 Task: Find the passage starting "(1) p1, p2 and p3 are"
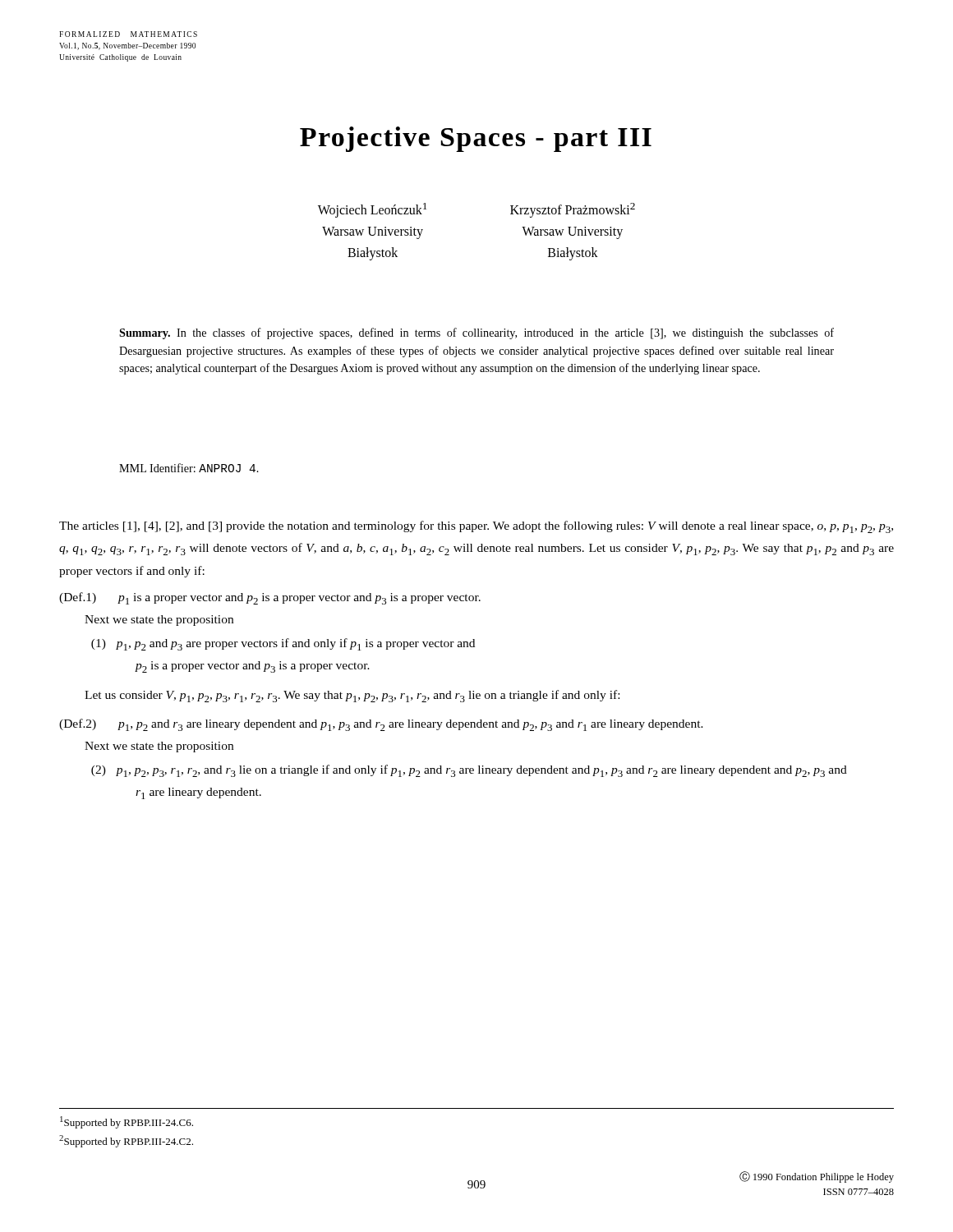283,644
